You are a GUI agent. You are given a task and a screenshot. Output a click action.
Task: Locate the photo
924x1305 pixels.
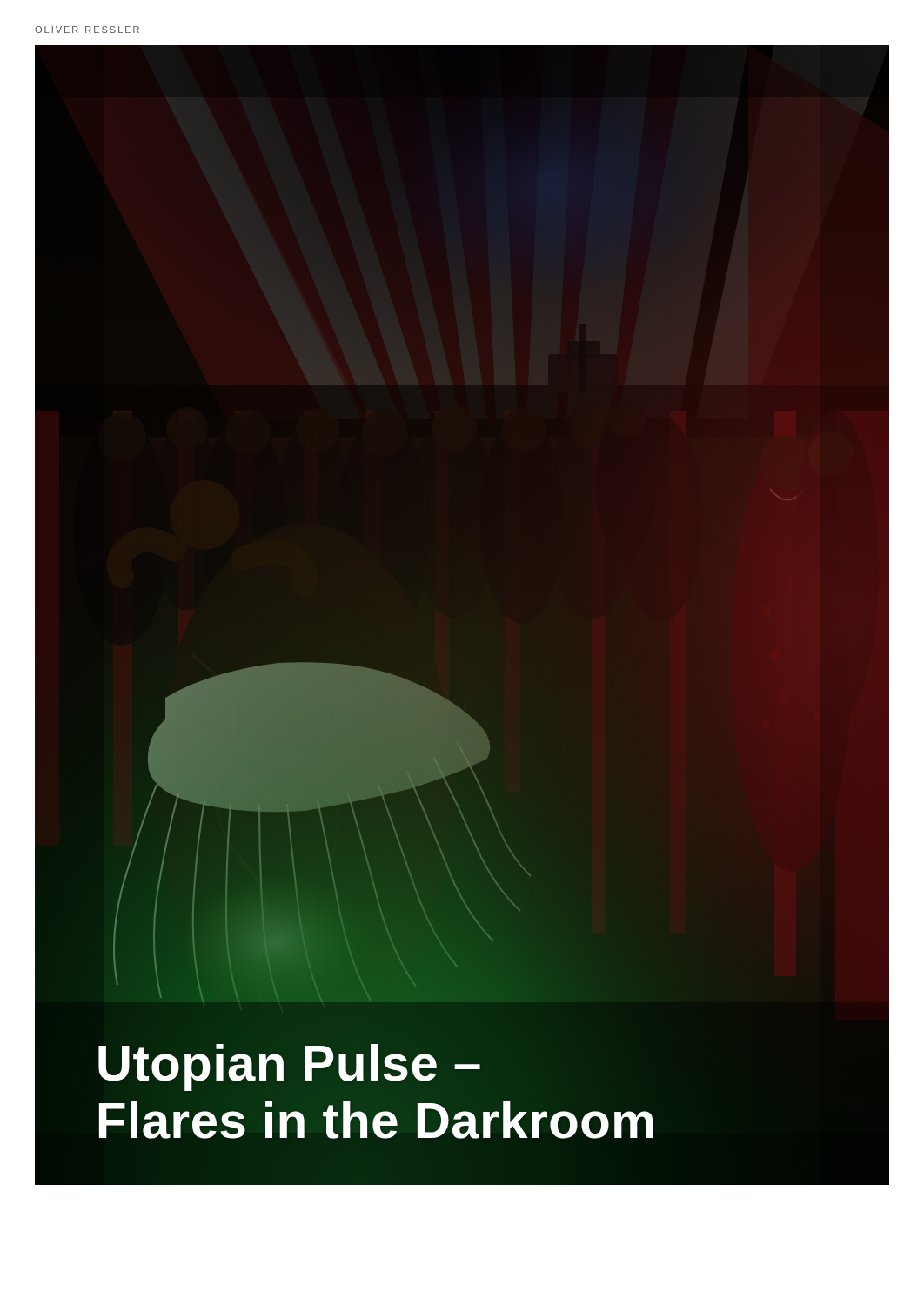tap(462, 615)
